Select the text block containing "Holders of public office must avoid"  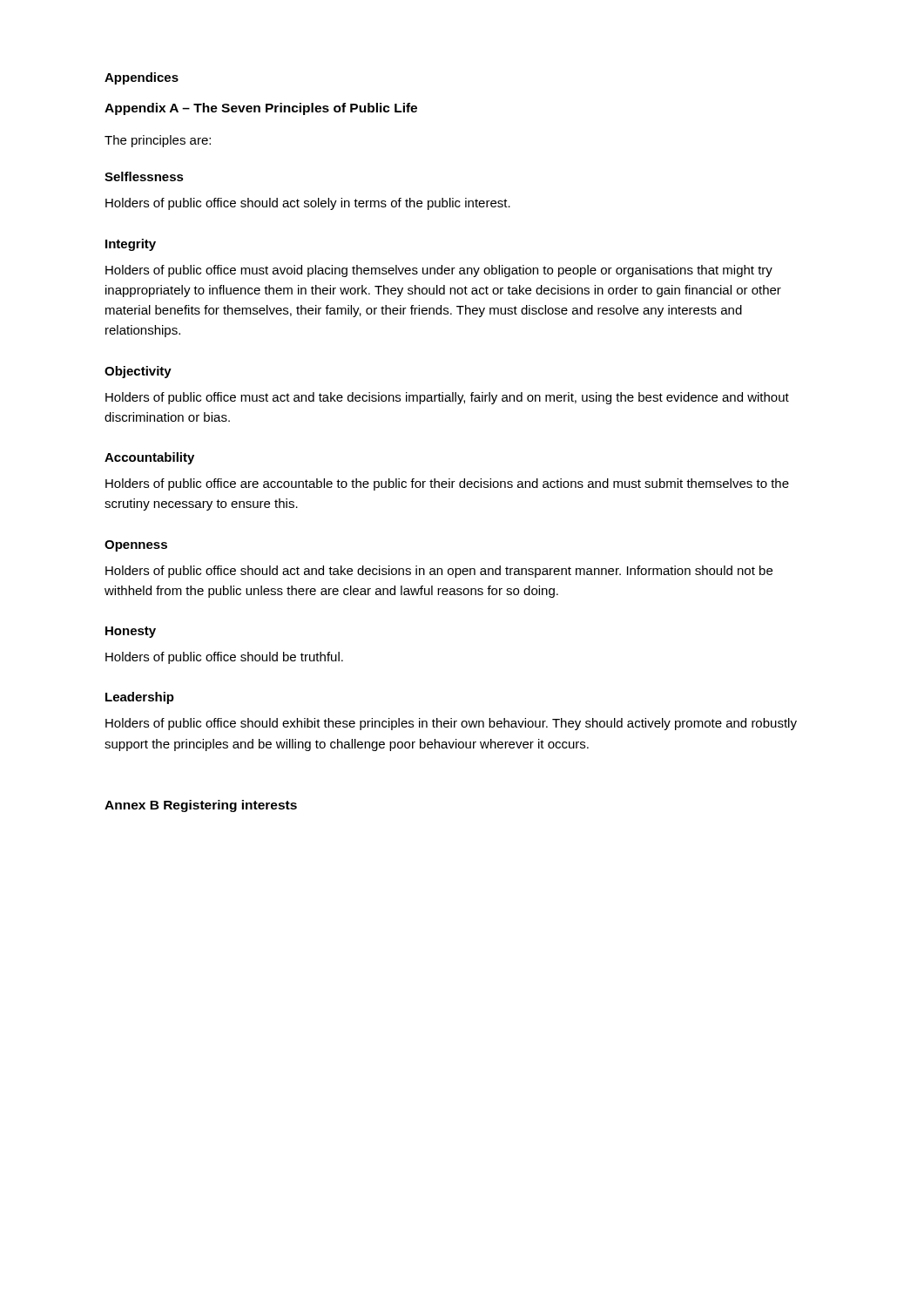click(x=443, y=300)
